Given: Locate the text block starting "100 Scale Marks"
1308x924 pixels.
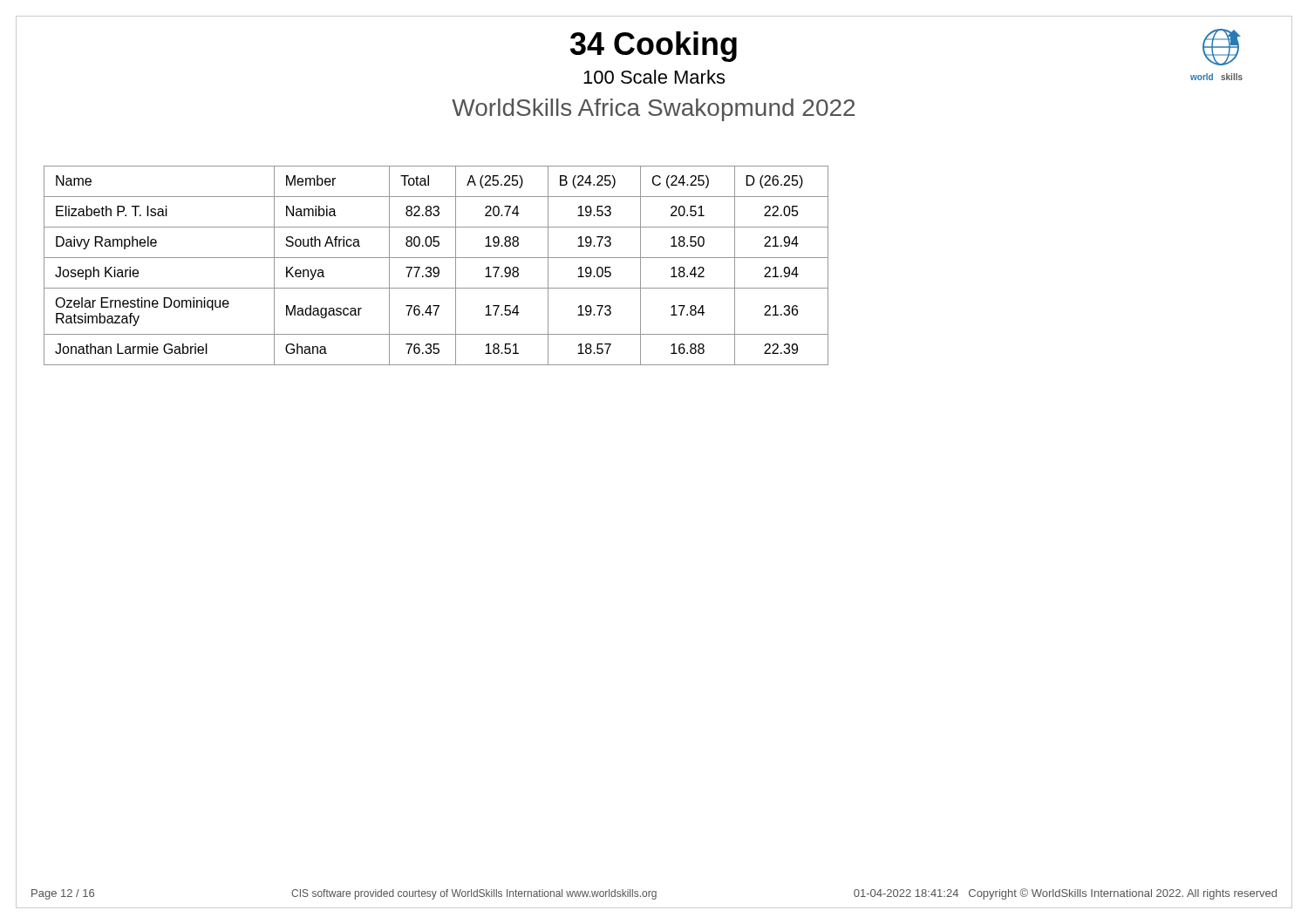Looking at the screenshot, I should click(x=654, y=77).
